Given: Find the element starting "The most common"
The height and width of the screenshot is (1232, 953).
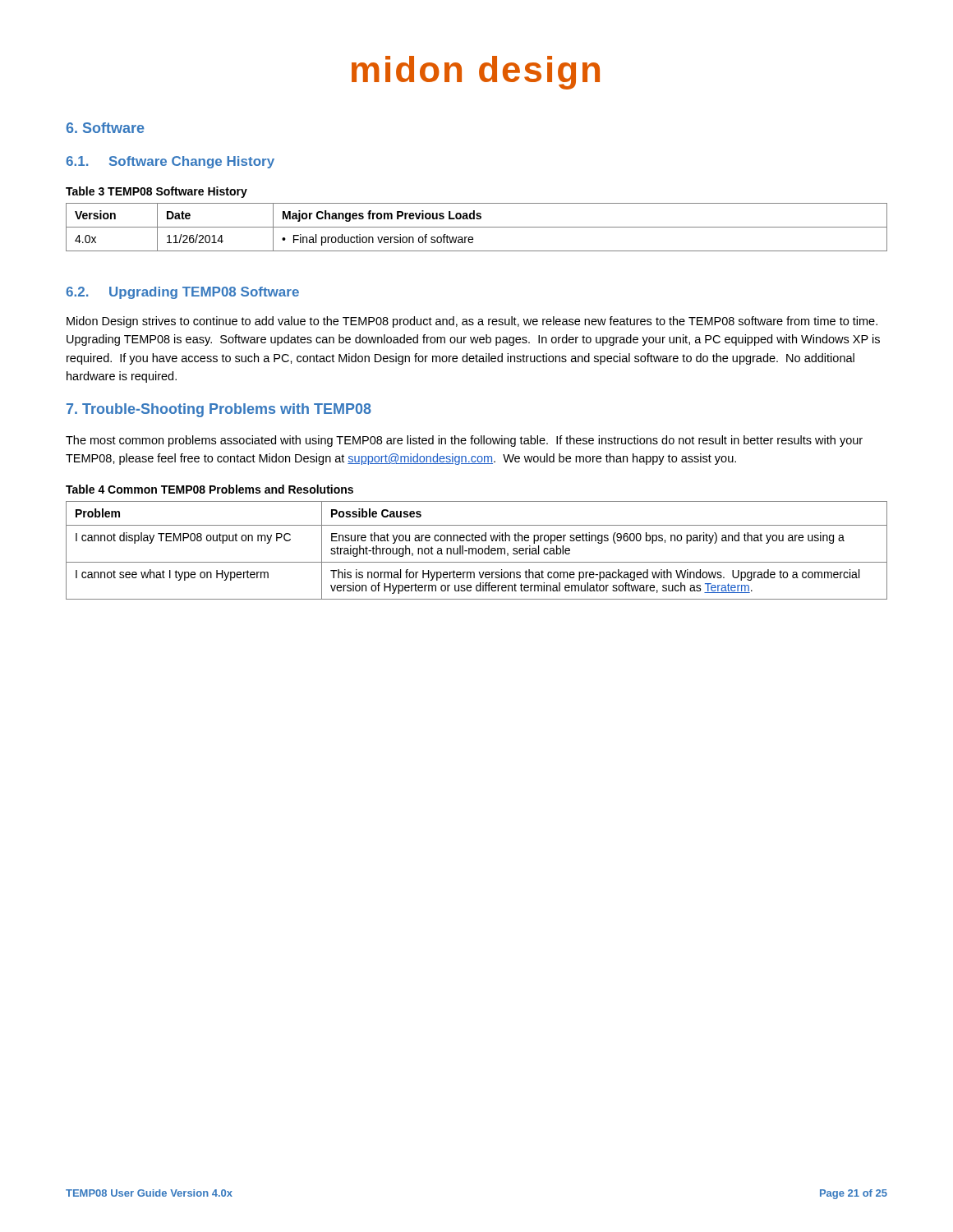Looking at the screenshot, I should click(x=464, y=449).
